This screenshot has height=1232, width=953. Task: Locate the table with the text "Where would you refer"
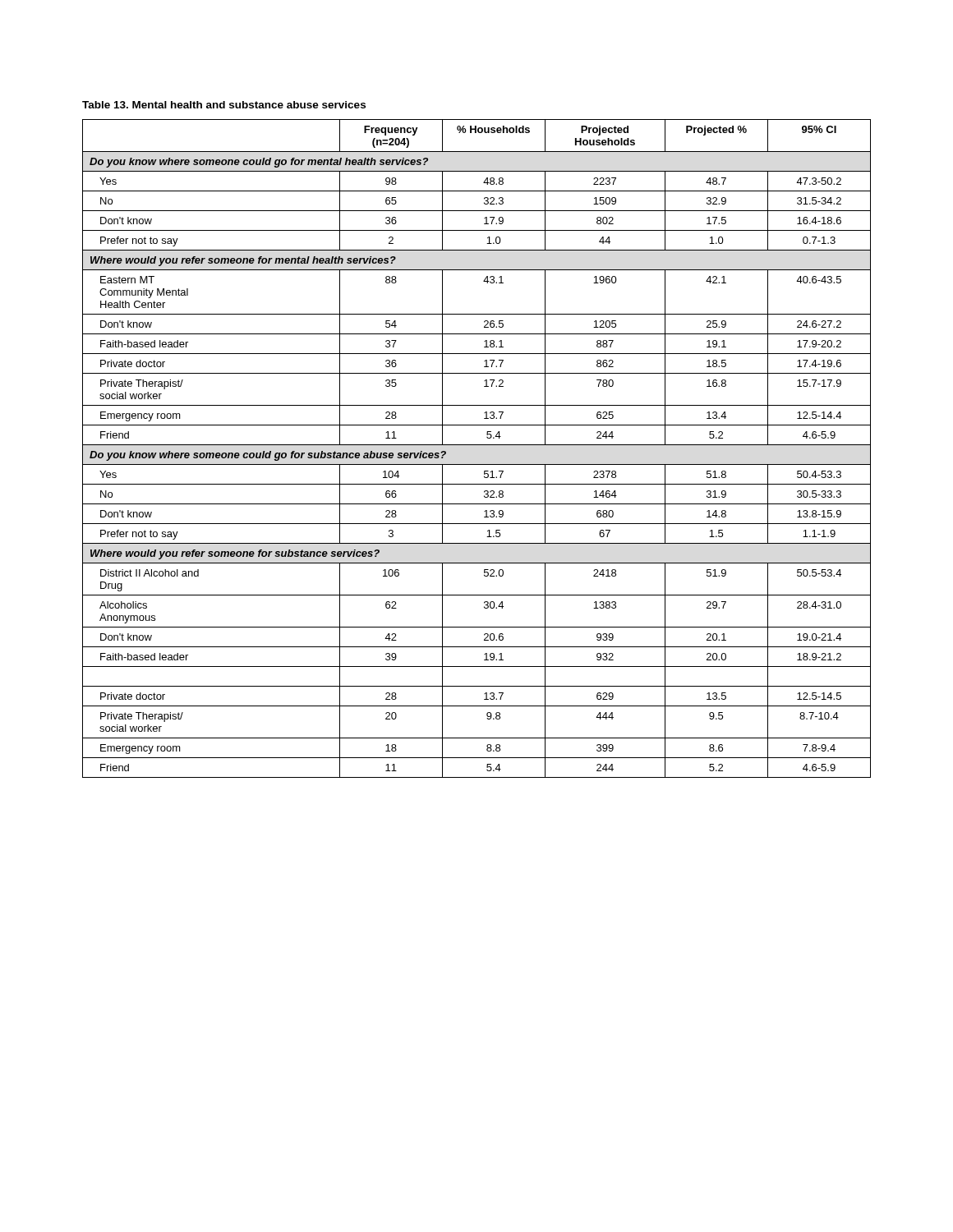476,448
